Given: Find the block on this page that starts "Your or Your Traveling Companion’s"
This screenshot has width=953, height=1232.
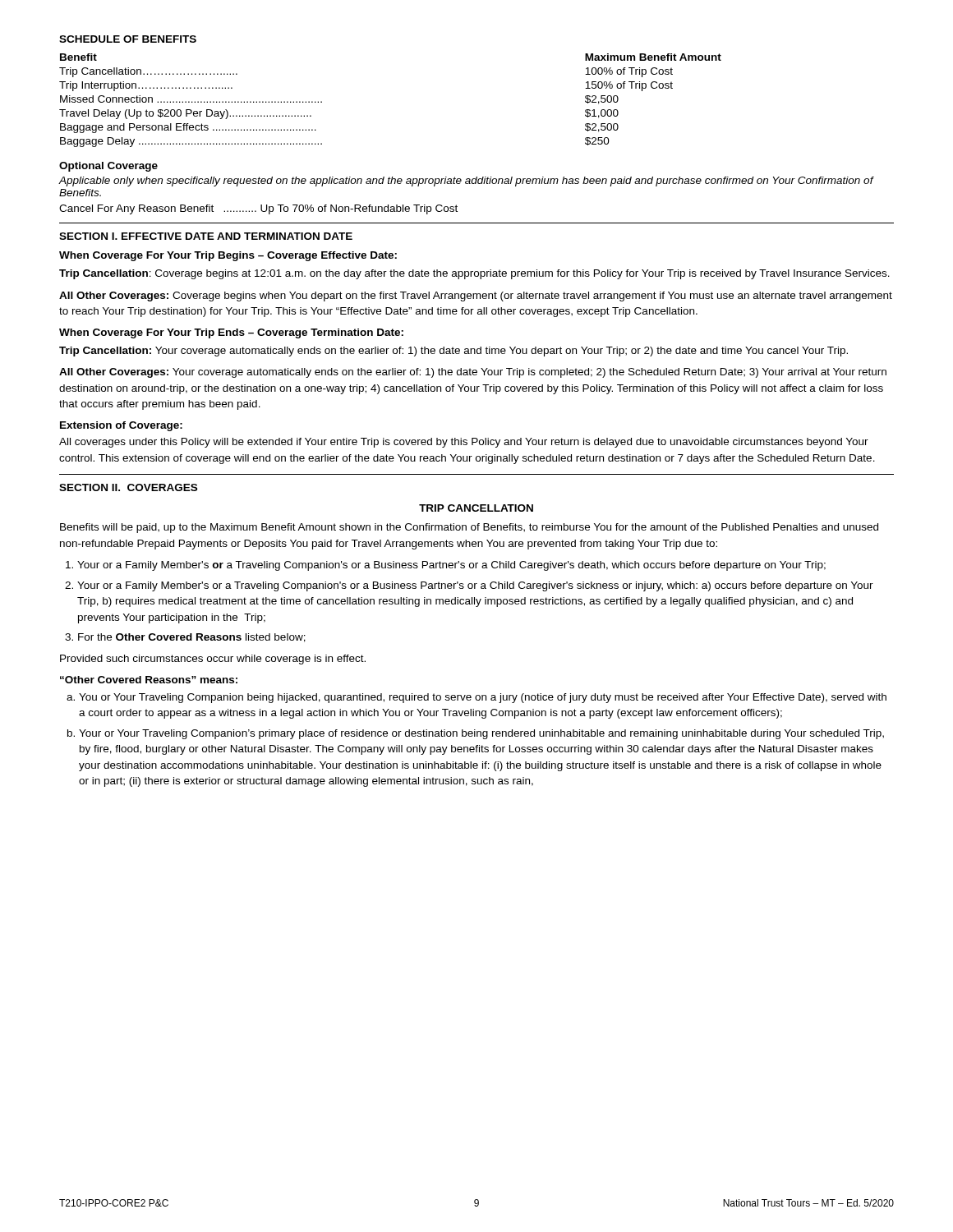Looking at the screenshot, I should pos(482,757).
